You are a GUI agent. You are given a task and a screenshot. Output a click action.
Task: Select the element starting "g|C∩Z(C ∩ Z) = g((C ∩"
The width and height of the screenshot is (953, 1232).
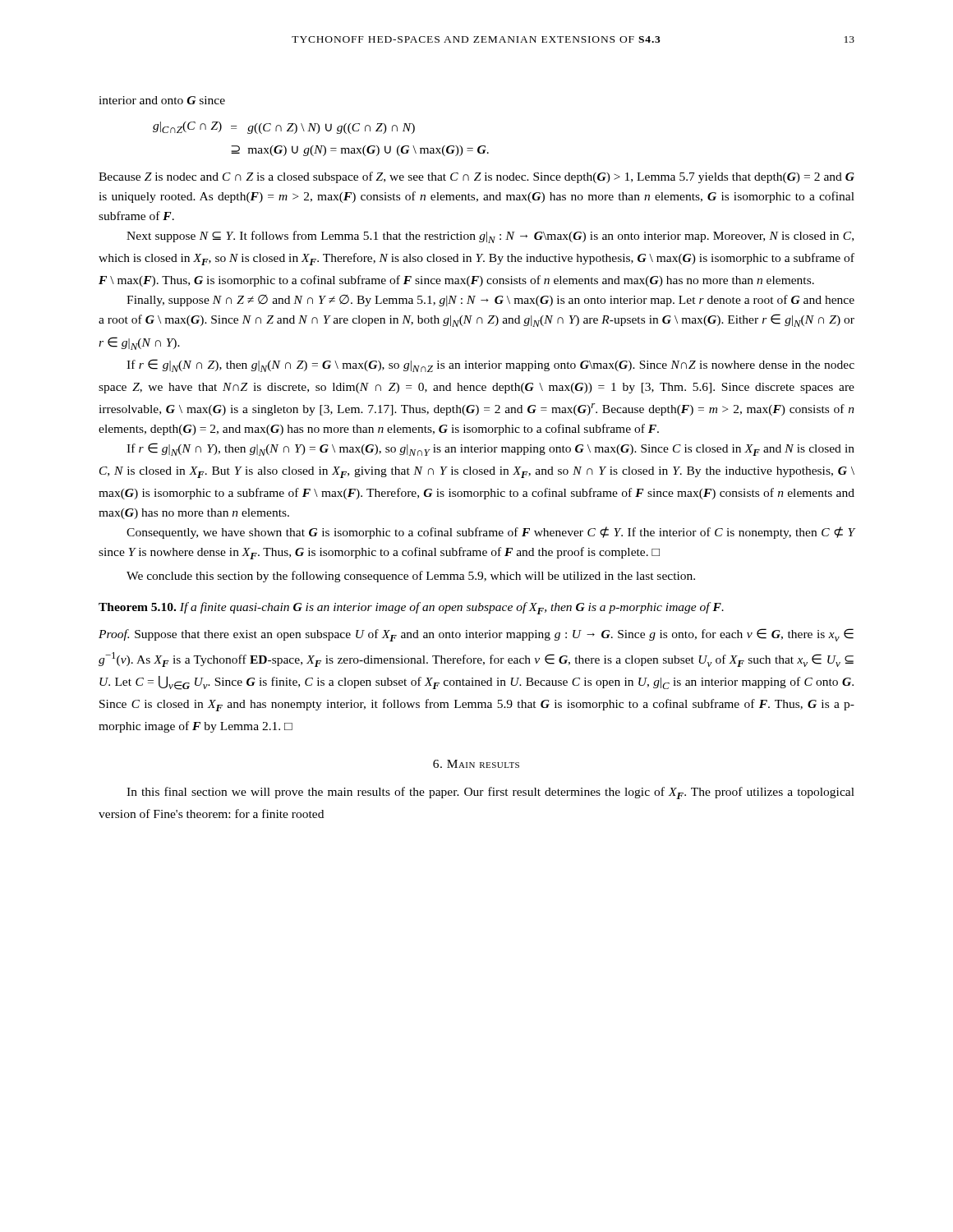click(320, 138)
